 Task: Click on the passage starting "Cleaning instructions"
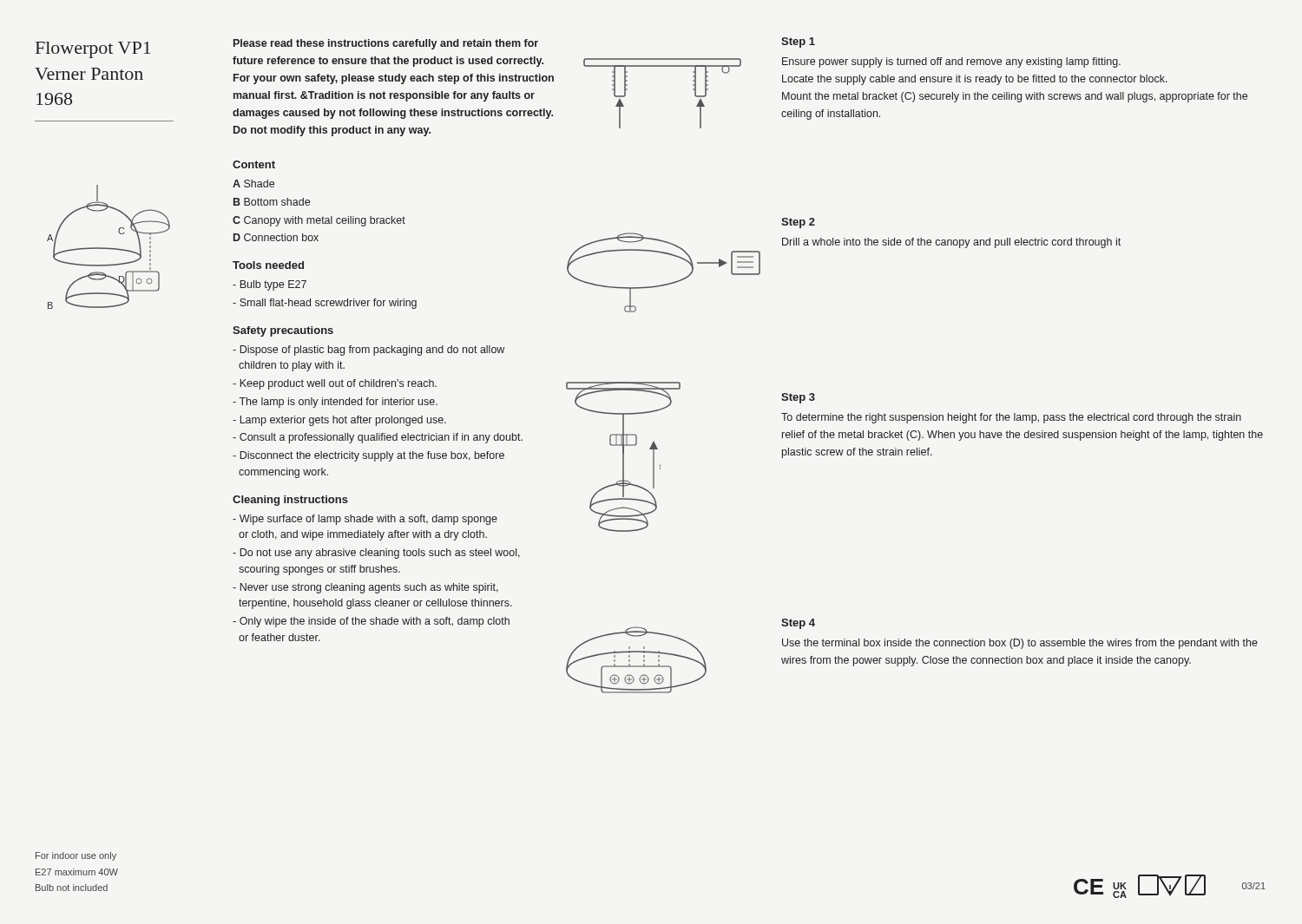pyautogui.click(x=290, y=499)
